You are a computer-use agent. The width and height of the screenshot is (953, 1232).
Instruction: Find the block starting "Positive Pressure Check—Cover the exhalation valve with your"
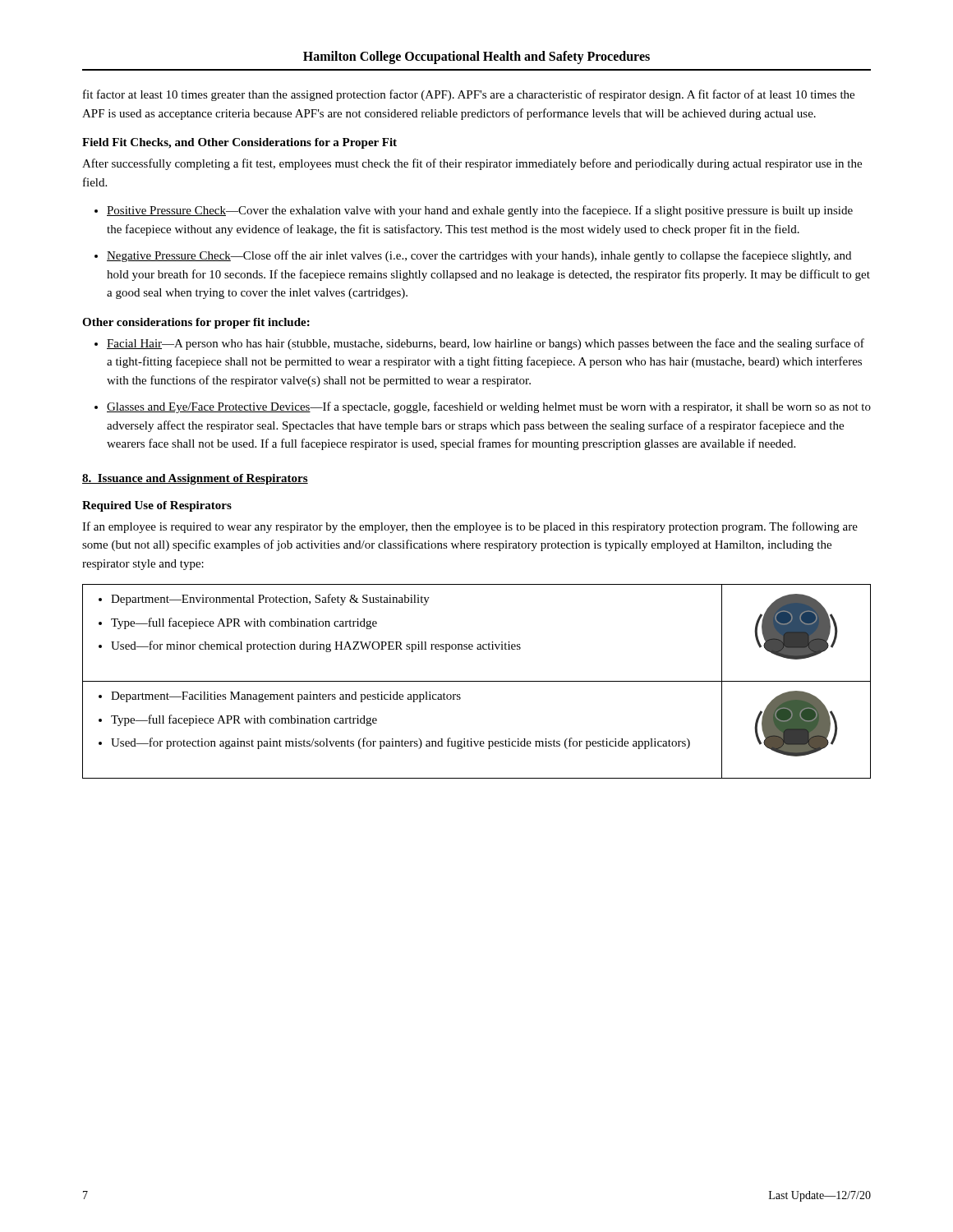coord(476,220)
